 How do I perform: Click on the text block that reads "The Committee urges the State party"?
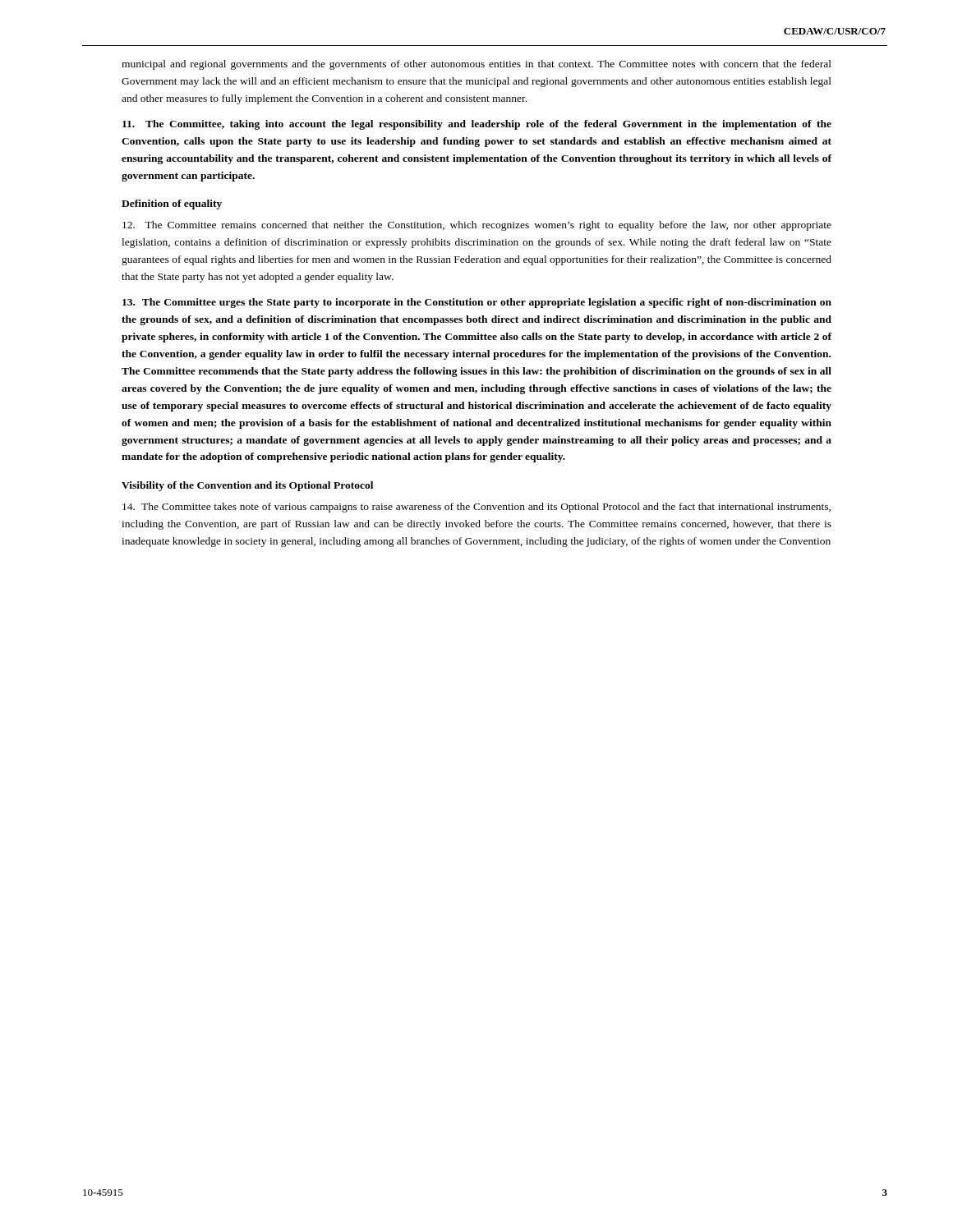pos(476,379)
